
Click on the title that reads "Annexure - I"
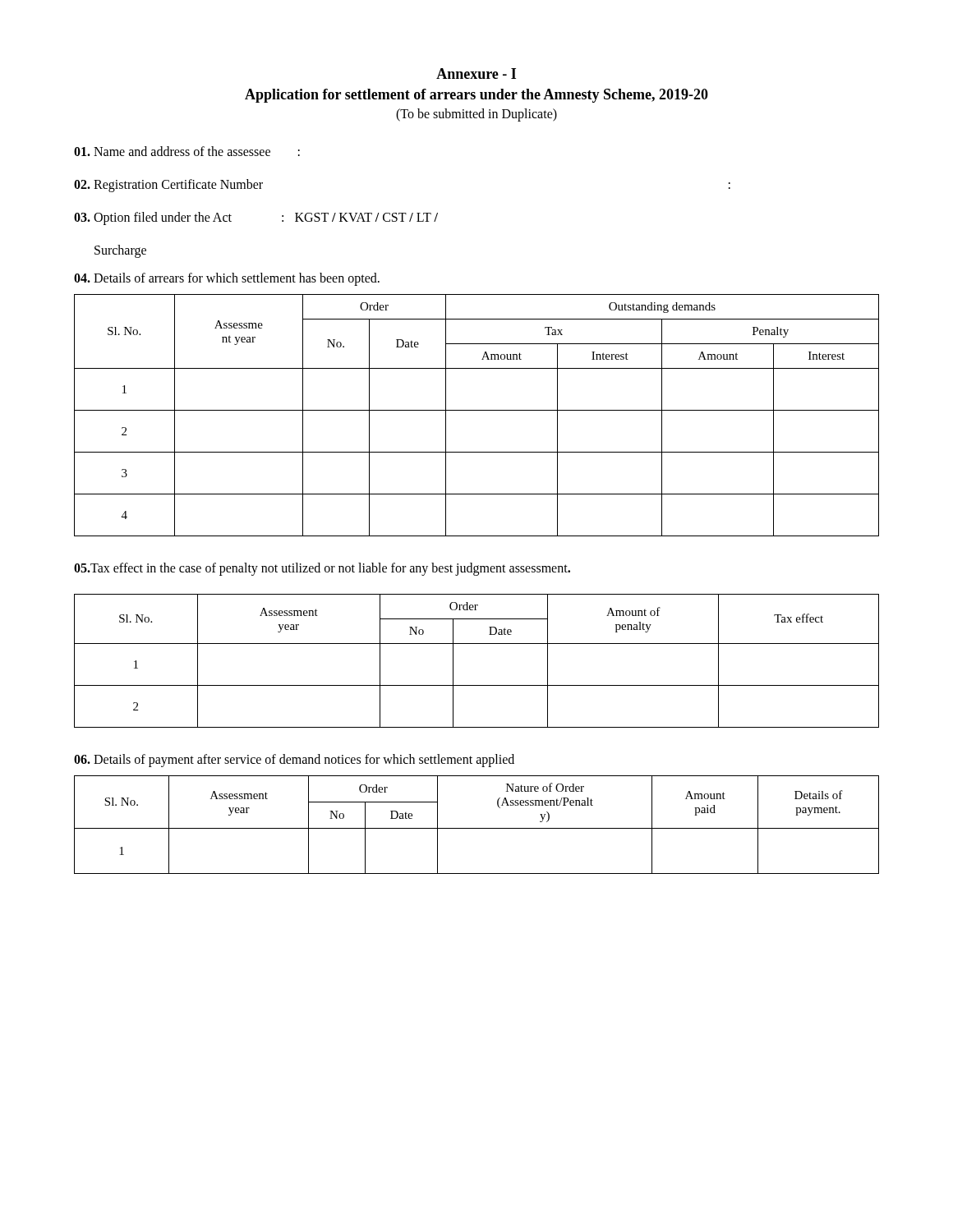(x=476, y=74)
